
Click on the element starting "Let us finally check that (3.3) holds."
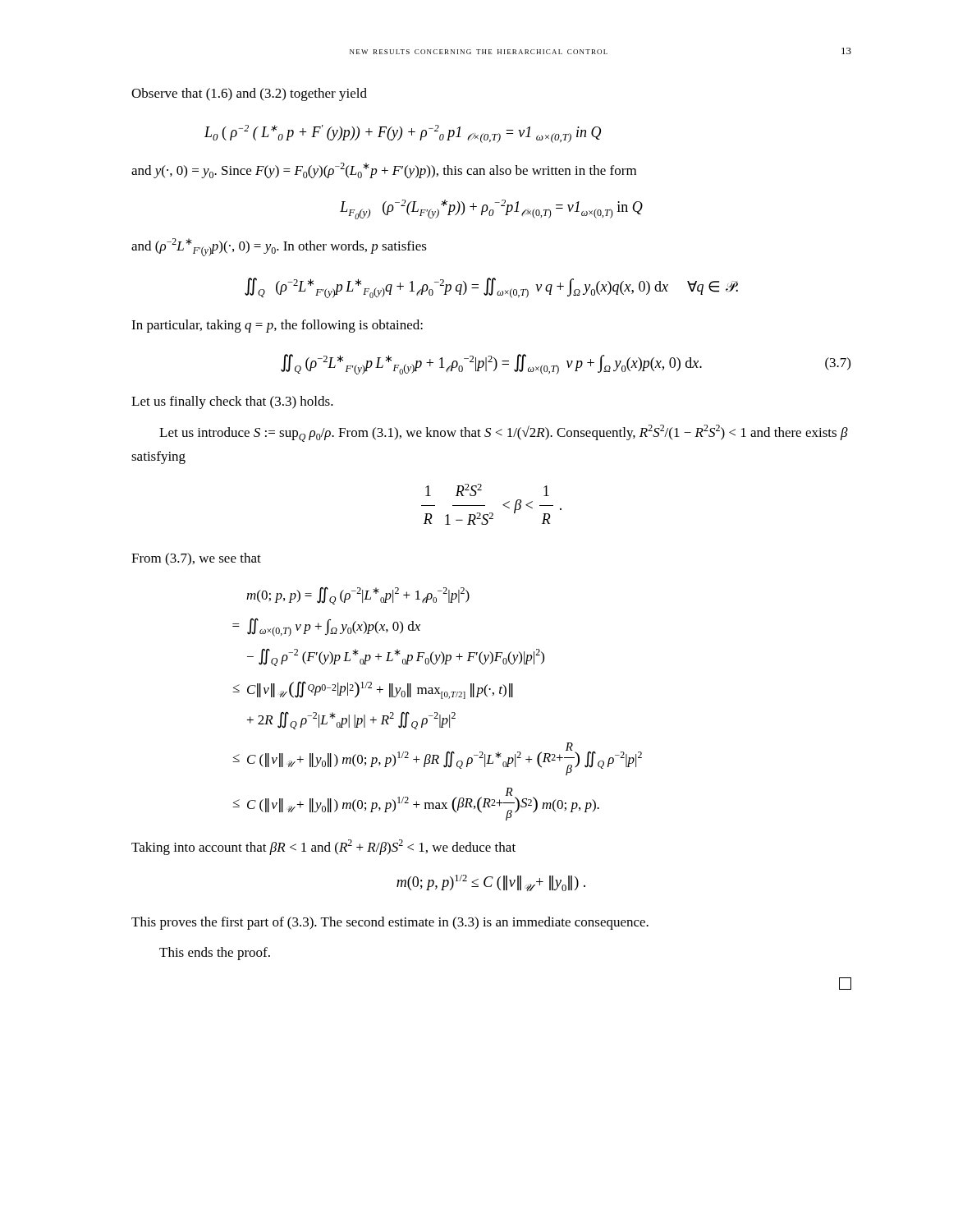(233, 401)
